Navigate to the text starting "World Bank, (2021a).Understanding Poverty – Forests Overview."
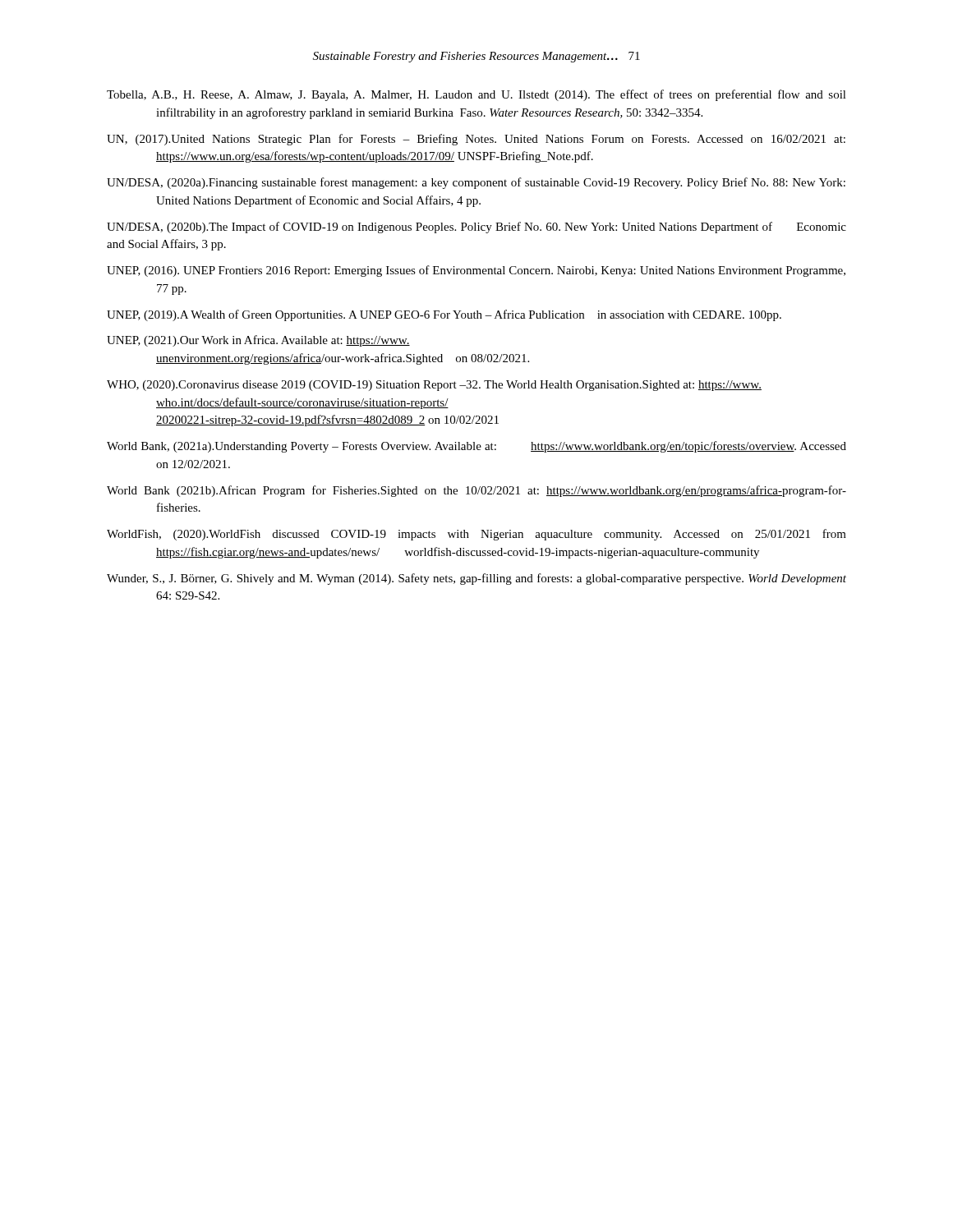953x1232 pixels. point(476,455)
